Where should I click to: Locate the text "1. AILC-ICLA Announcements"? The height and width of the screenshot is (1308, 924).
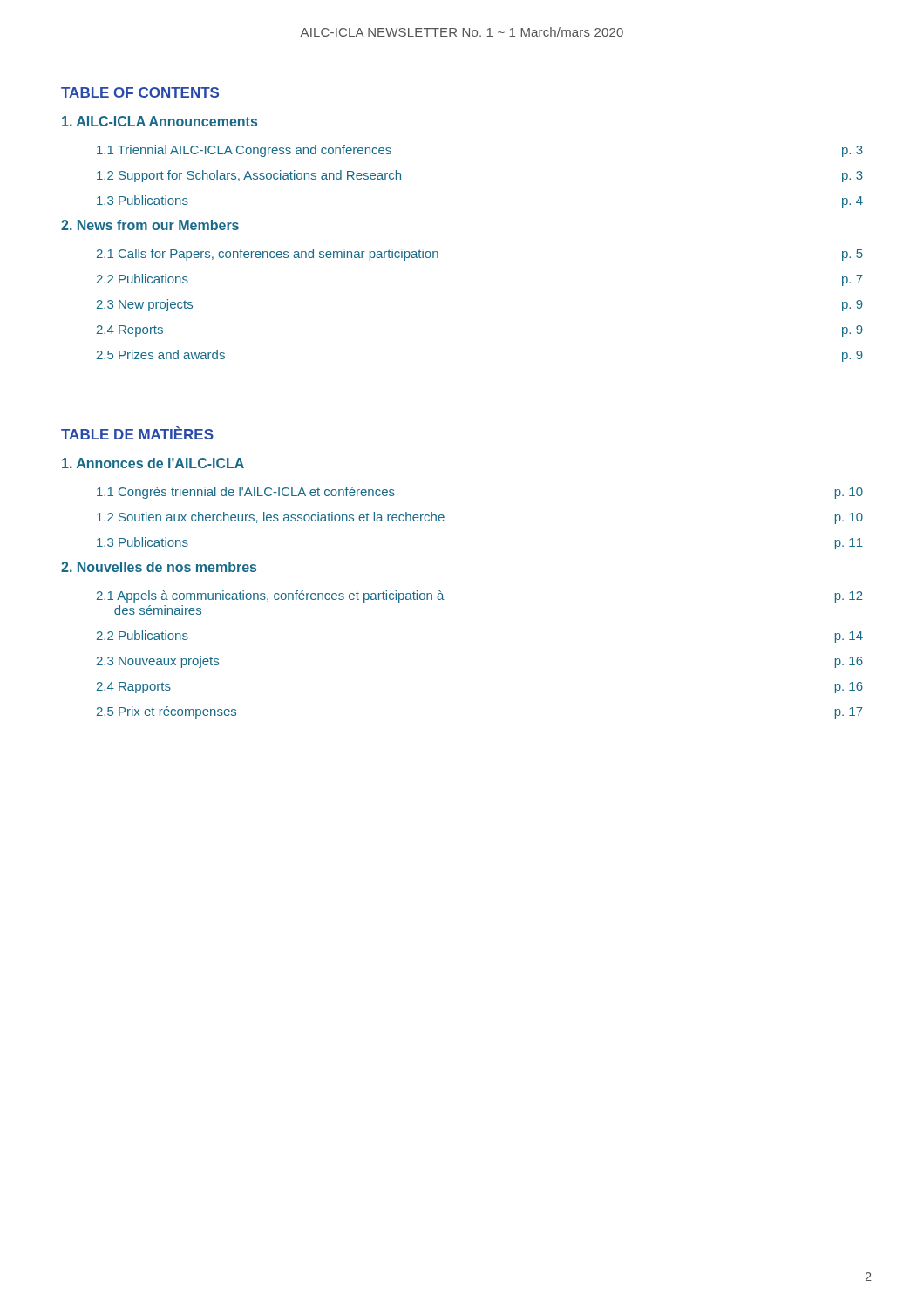tap(159, 122)
